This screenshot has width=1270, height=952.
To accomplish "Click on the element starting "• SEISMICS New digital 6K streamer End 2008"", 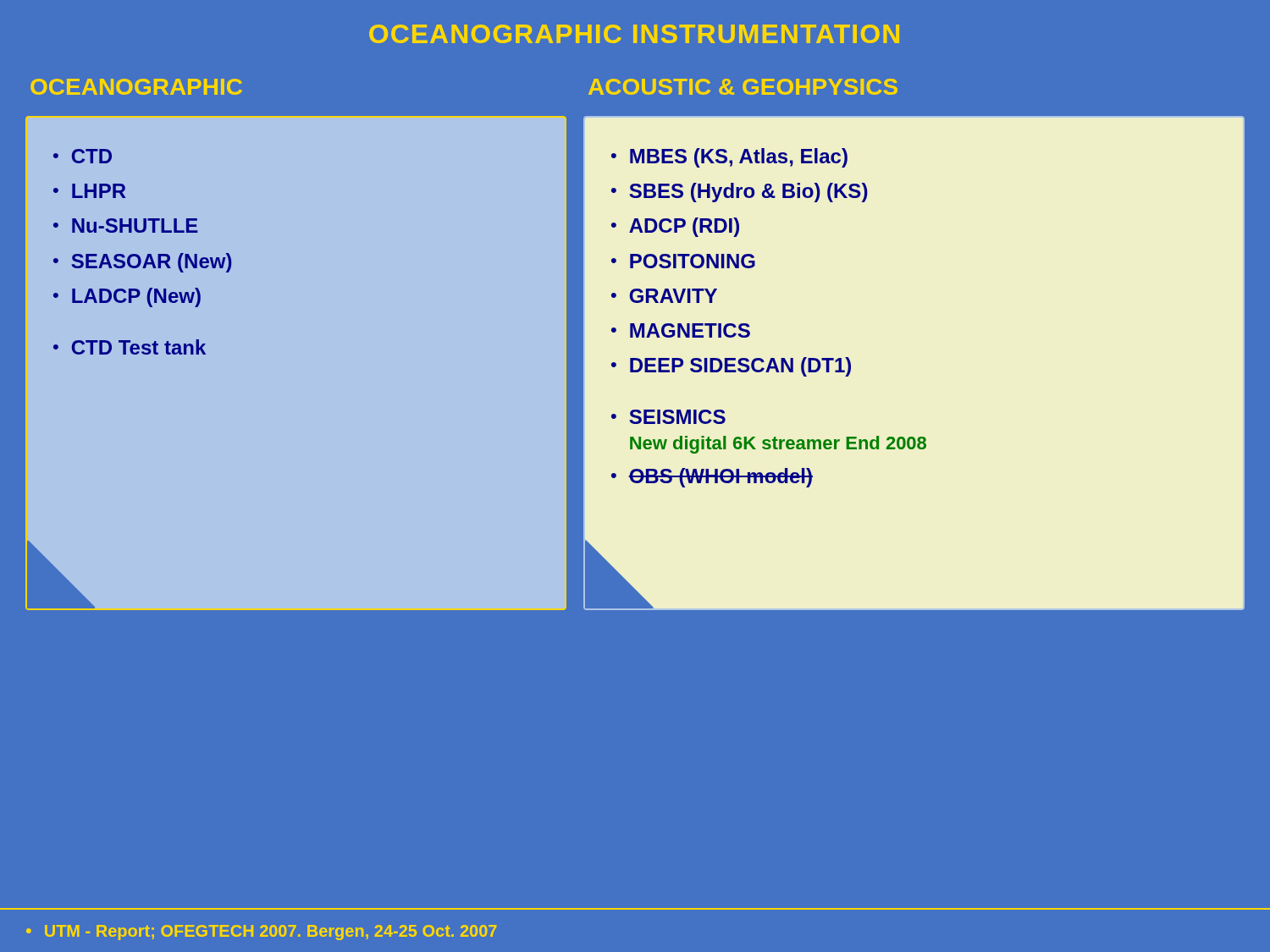I will coord(769,429).
